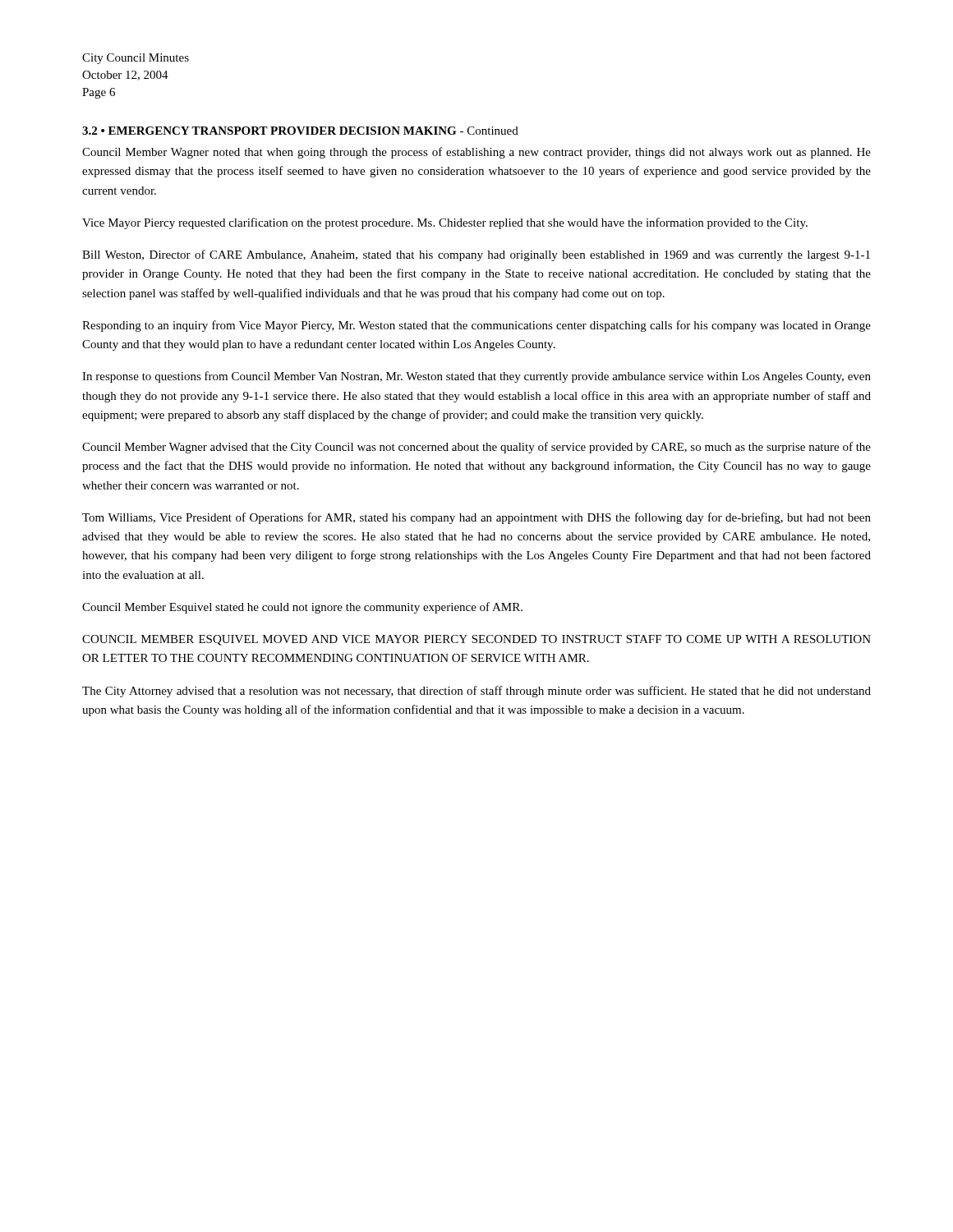Viewport: 953px width, 1232px height.
Task: Click on the section header containing "3.2 • EMERGENCY TRANSPORT PROVIDER DECISION MAKING -"
Action: tap(300, 131)
